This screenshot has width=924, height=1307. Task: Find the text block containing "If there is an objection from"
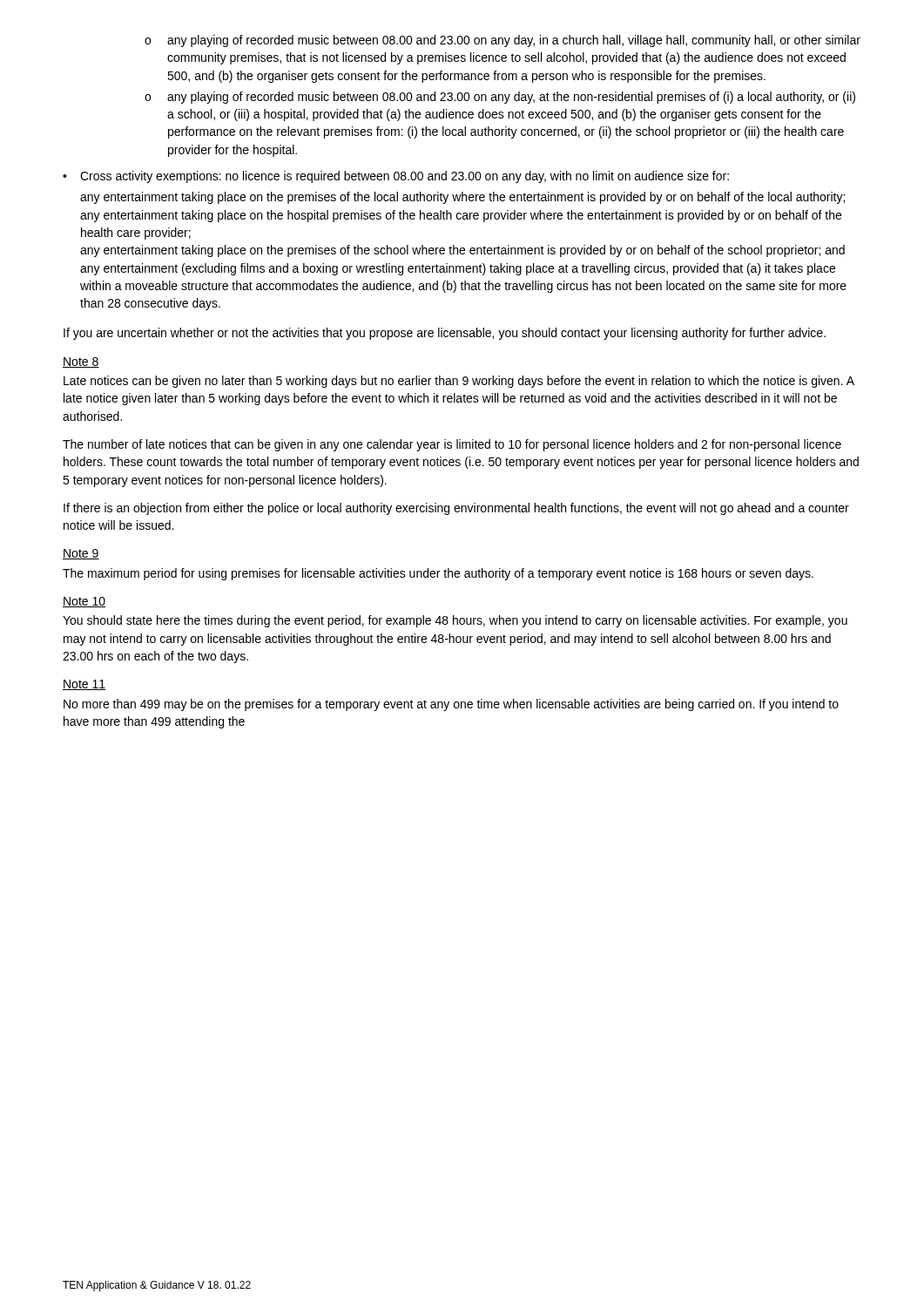pyautogui.click(x=456, y=517)
